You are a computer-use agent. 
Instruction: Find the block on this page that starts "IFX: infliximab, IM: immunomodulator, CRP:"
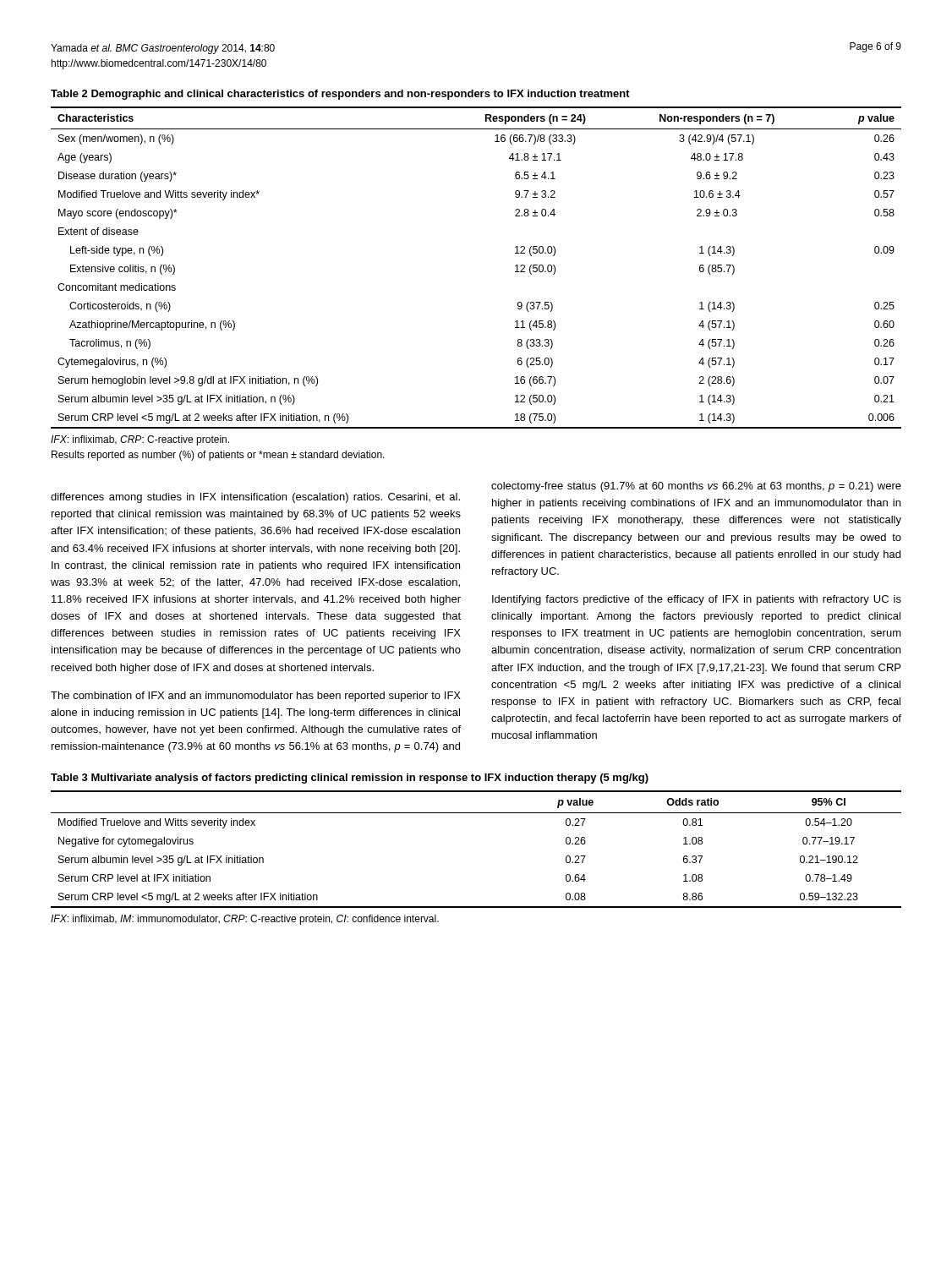(x=245, y=919)
